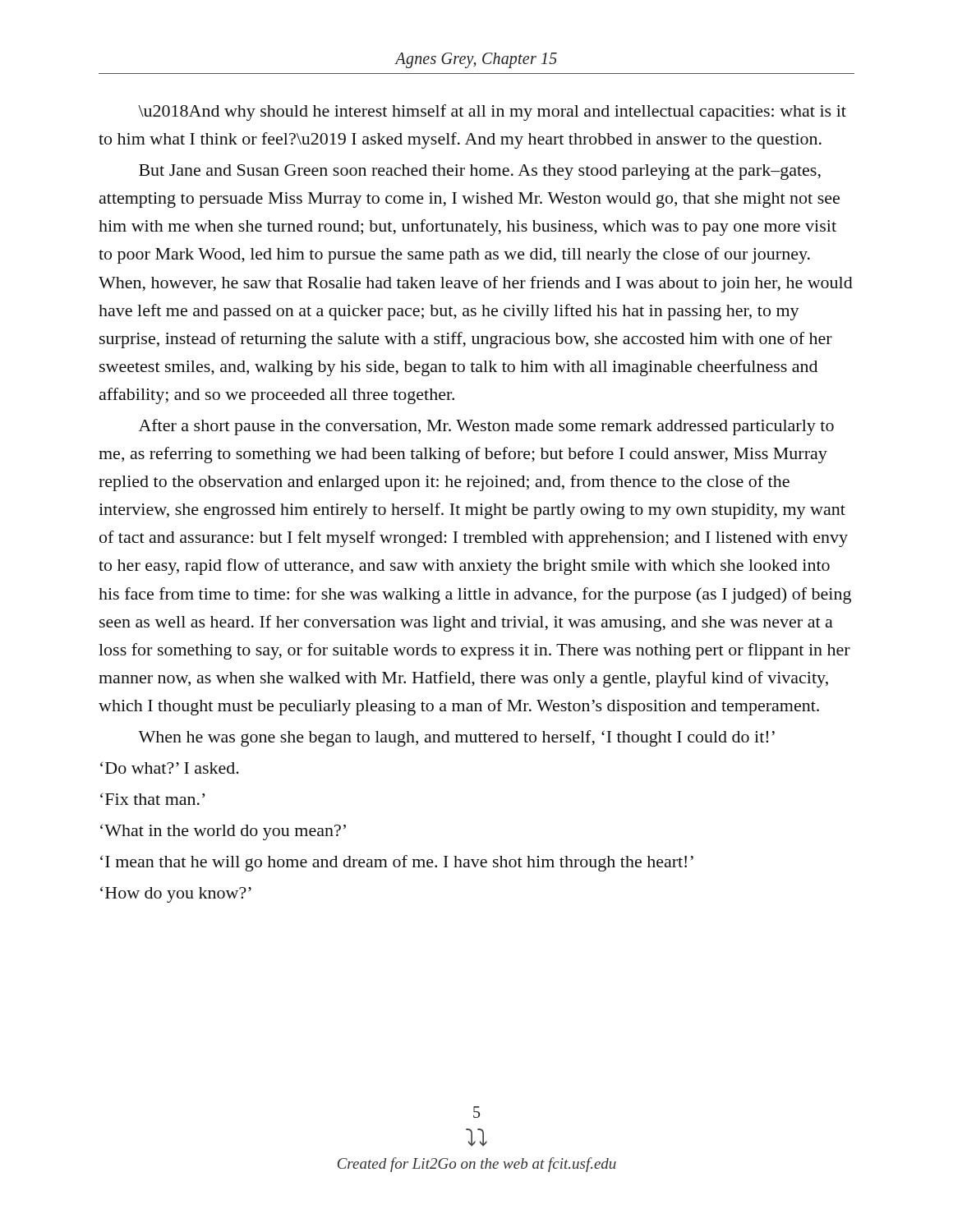
Task: Navigate to the text starting "\u2018And why should he interest himself at all"
Action: tap(476, 502)
